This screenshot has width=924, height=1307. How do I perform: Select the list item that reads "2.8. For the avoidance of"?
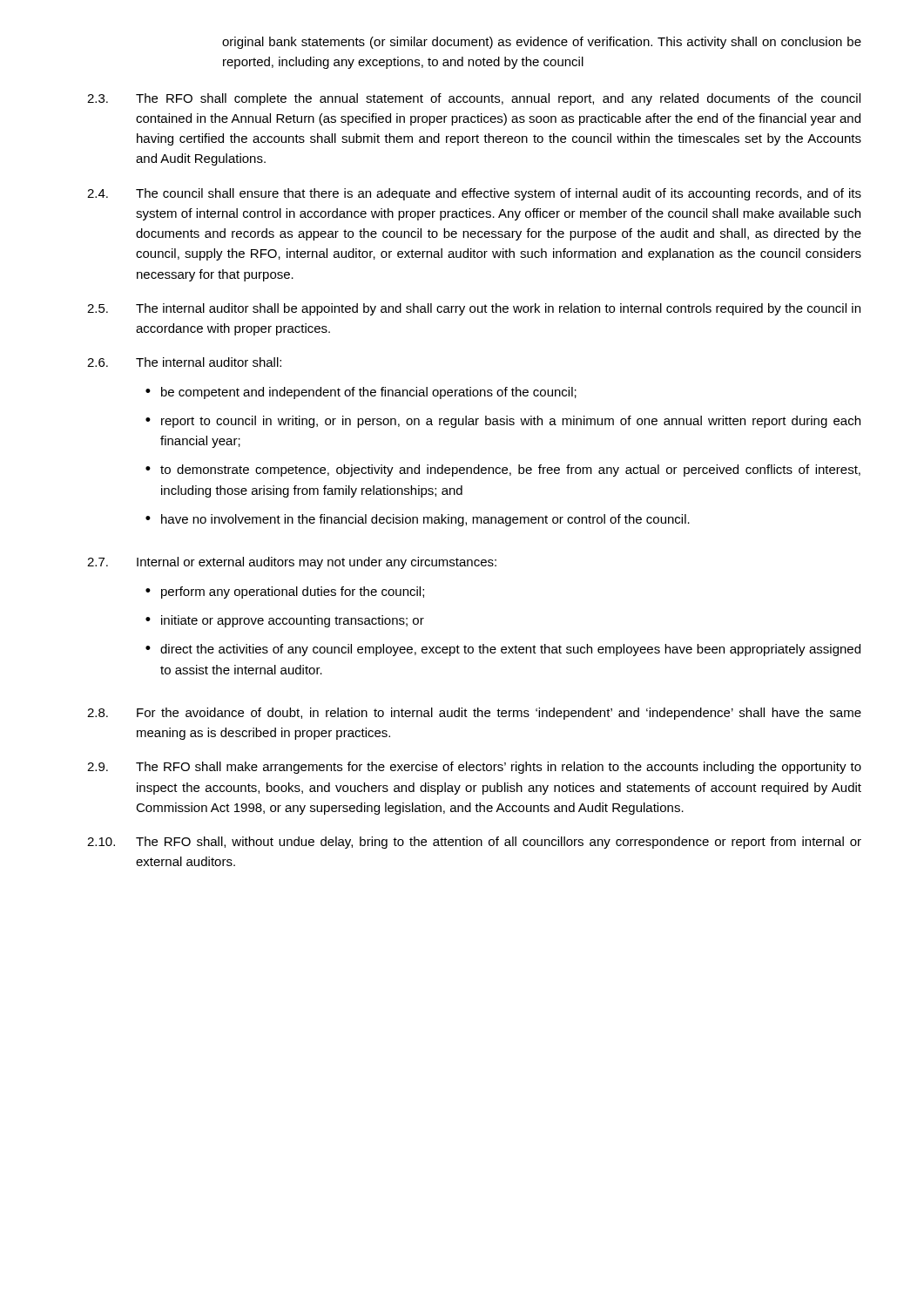pyautogui.click(x=474, y=722)
